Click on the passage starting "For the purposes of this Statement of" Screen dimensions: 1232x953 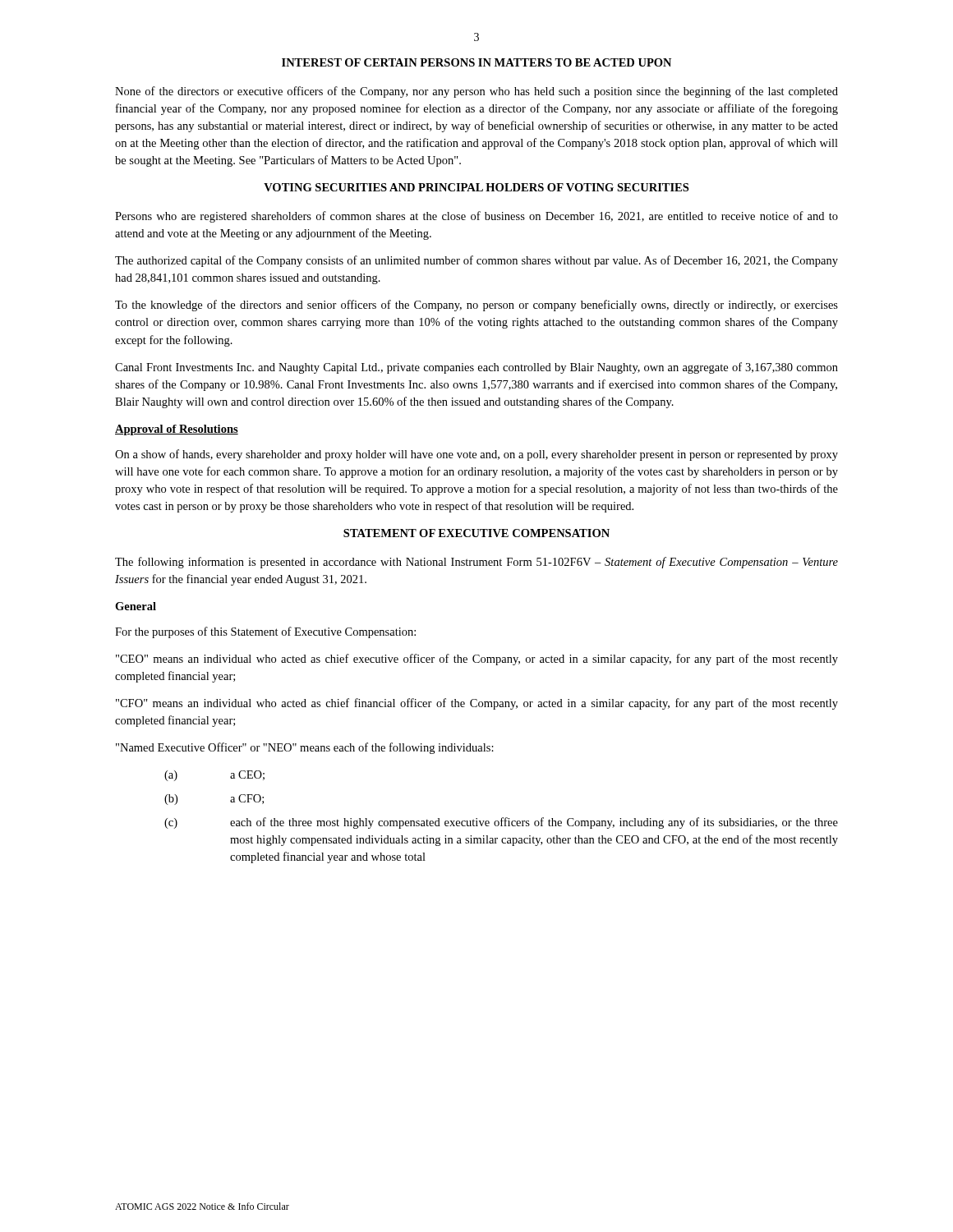266,631
